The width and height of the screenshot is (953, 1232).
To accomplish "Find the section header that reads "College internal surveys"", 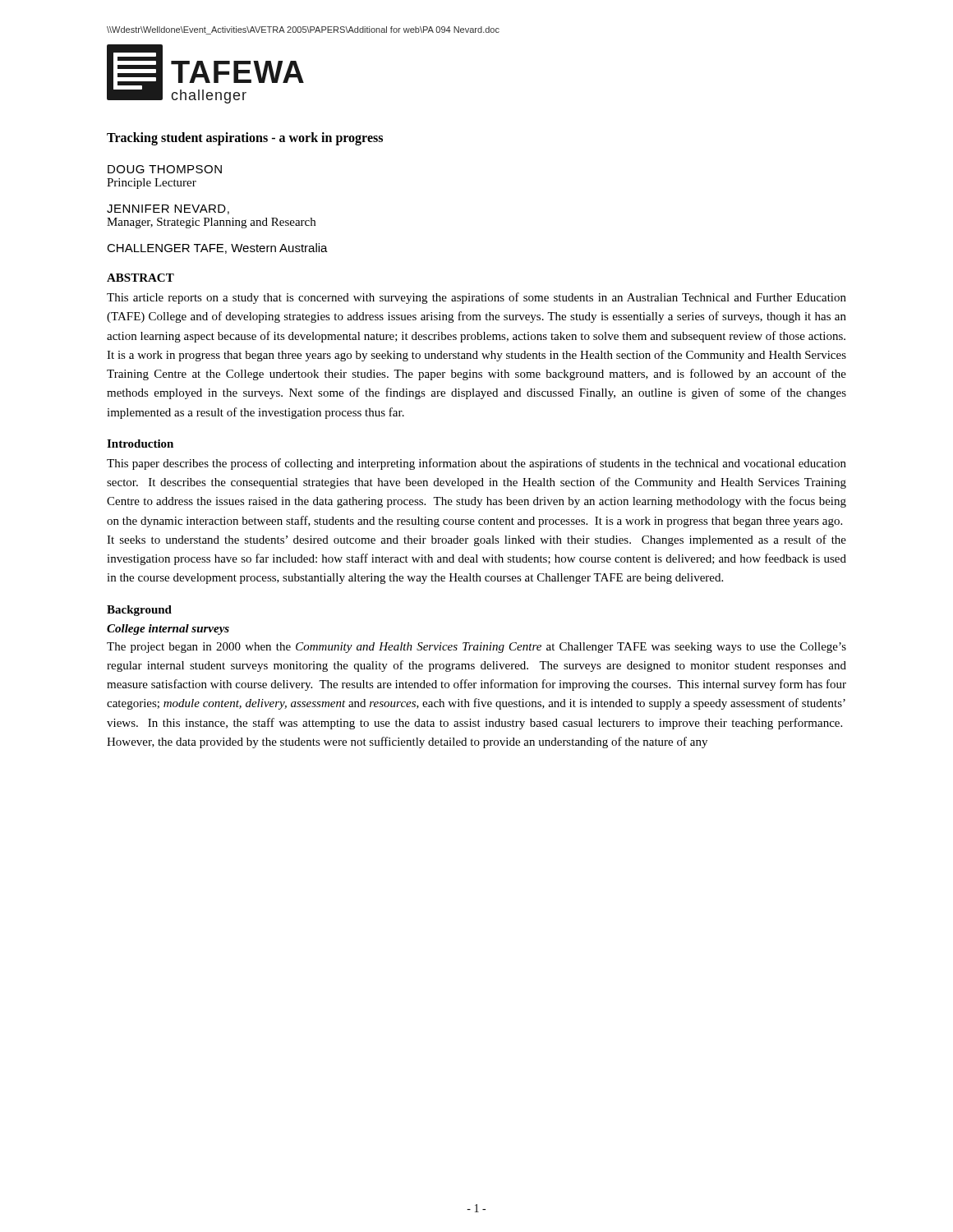I will pos(168,628).
